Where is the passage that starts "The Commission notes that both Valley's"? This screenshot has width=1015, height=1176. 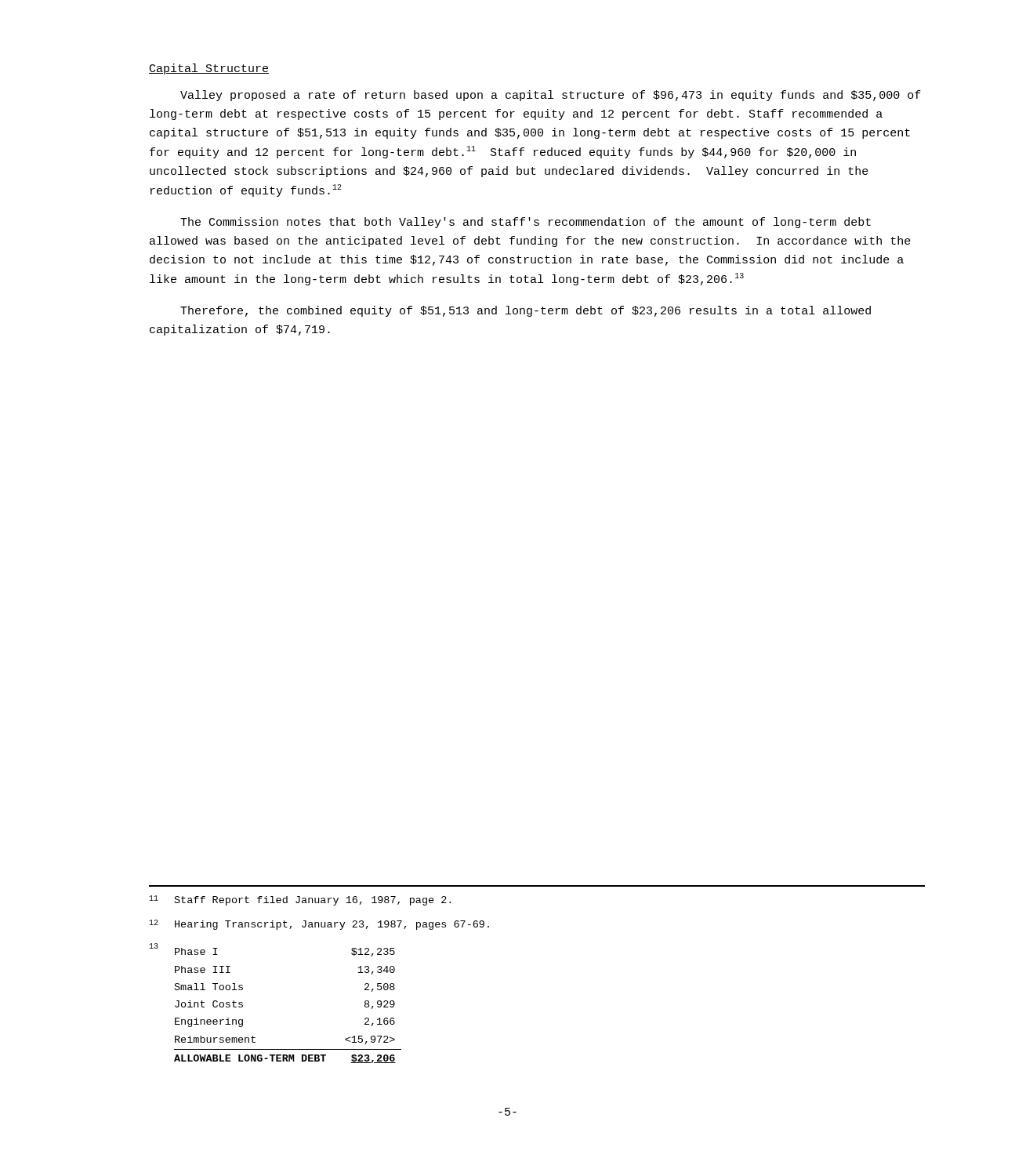pyautogui.click(x=530, y=252)
